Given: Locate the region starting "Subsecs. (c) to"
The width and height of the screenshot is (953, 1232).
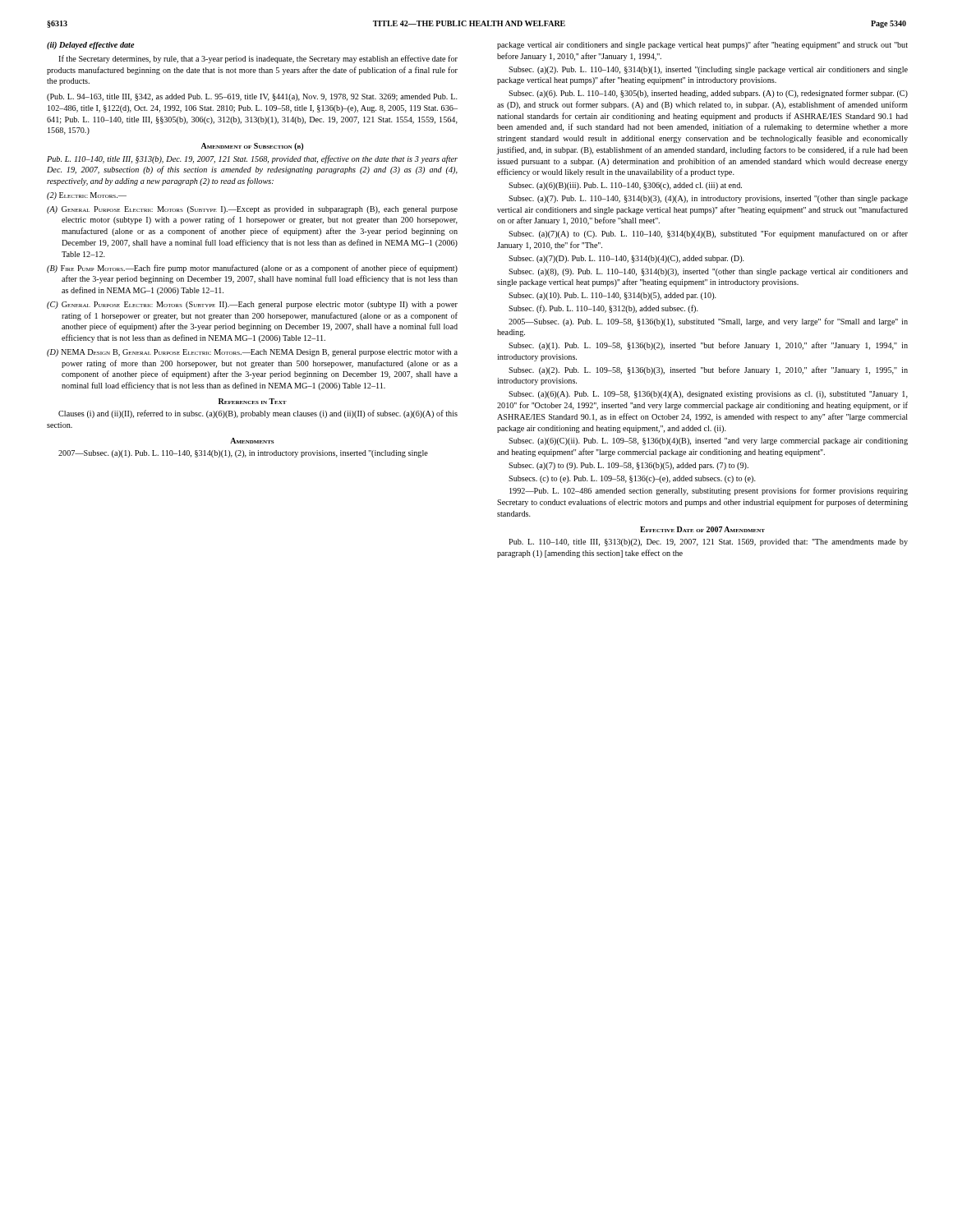Looking at the screenshot, I should click(x=702, y=478).
